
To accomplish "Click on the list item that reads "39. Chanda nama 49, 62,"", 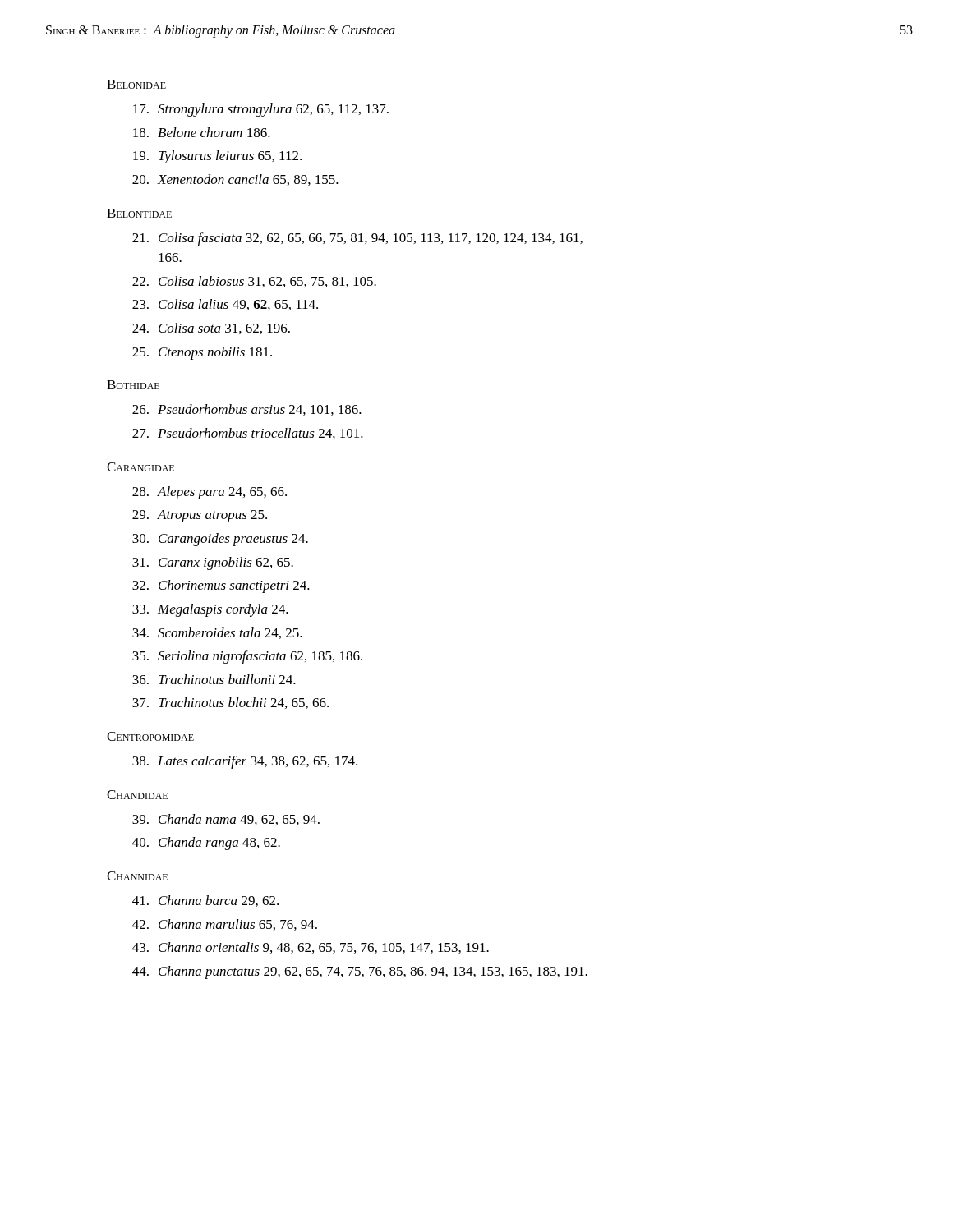I will tap(214, 820).
